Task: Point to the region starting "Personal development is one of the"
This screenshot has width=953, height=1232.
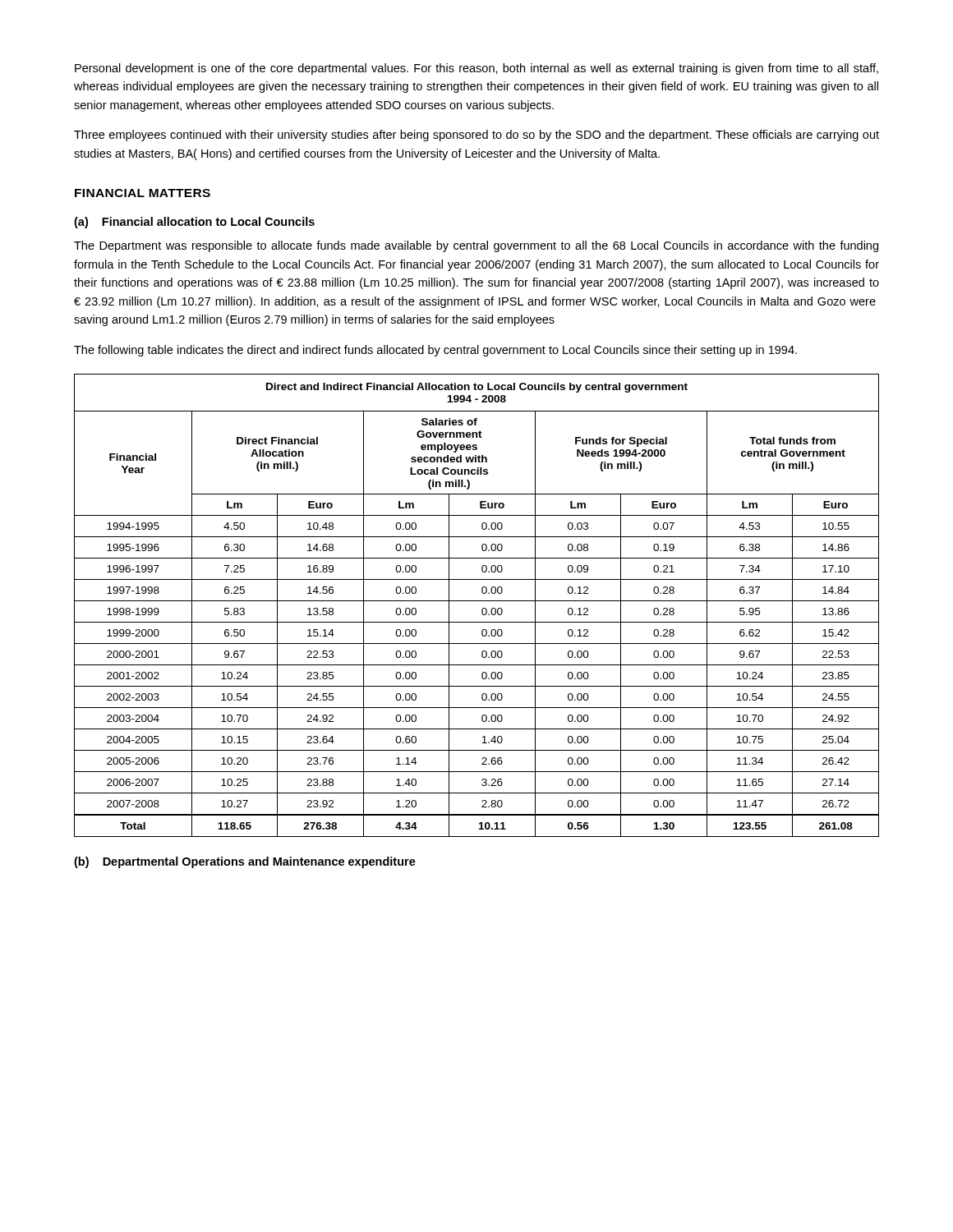Action: click(476, 87)
